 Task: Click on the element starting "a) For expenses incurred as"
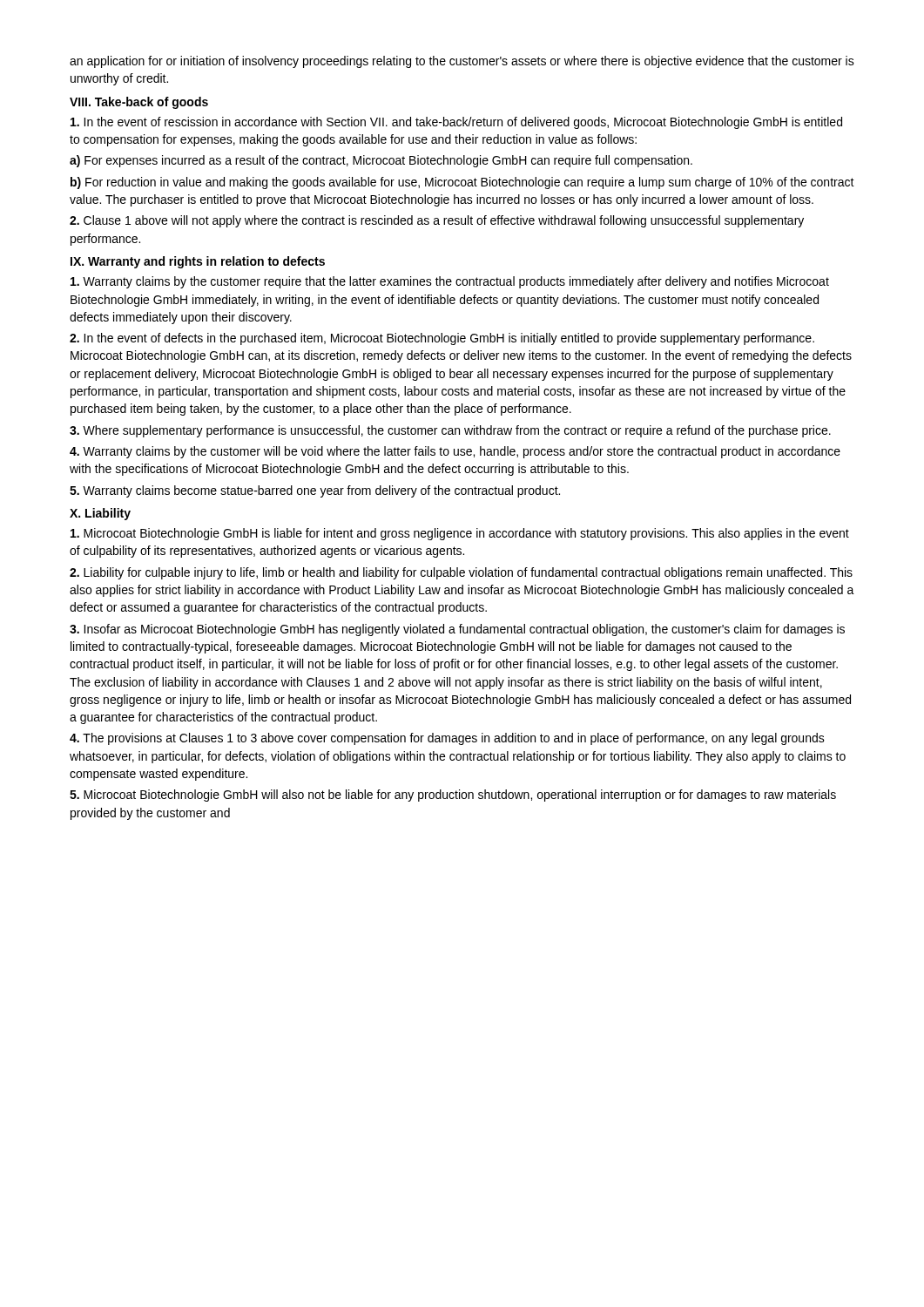[381, 161]
